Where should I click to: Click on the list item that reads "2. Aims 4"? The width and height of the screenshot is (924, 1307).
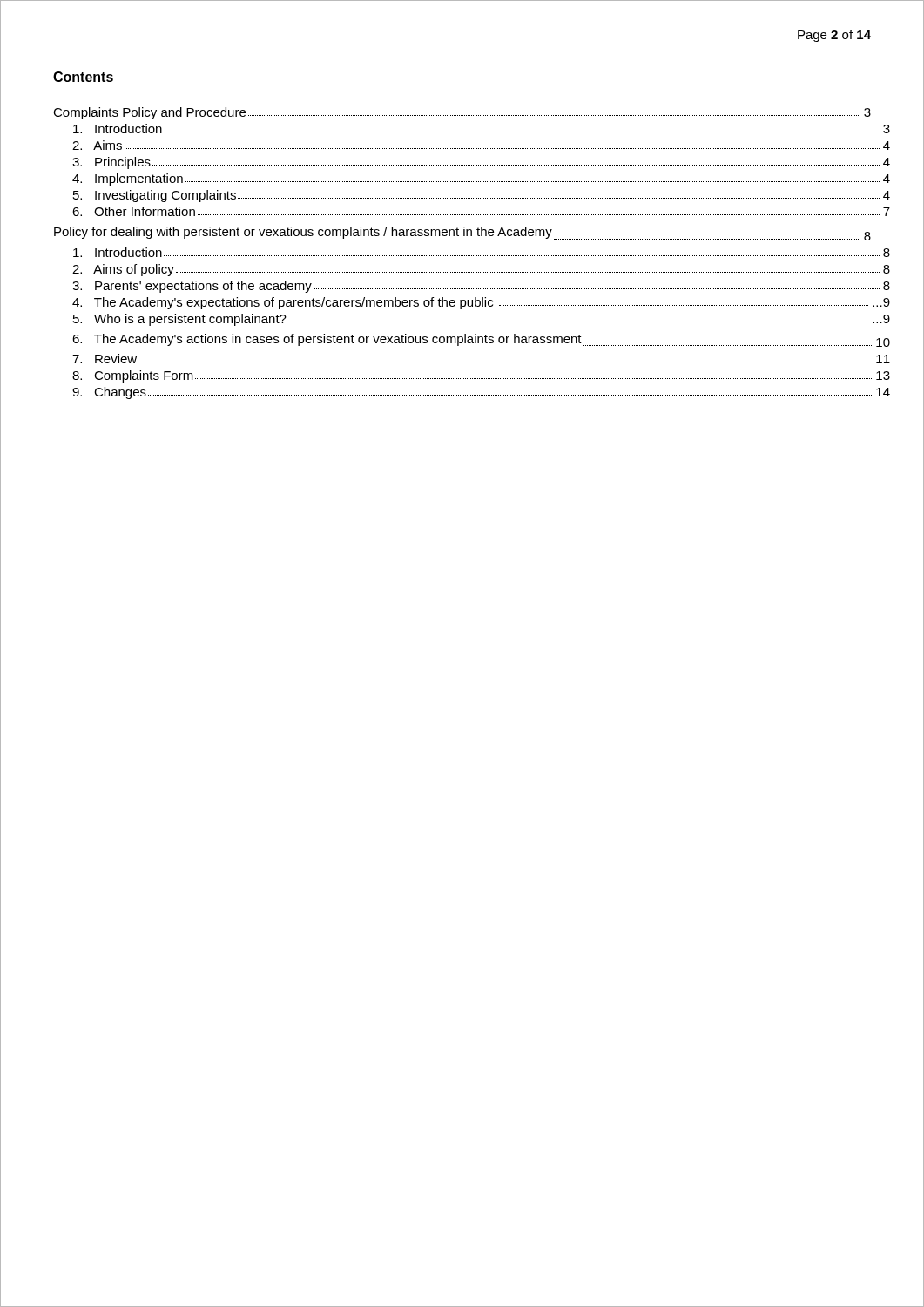tap(481, 145)
